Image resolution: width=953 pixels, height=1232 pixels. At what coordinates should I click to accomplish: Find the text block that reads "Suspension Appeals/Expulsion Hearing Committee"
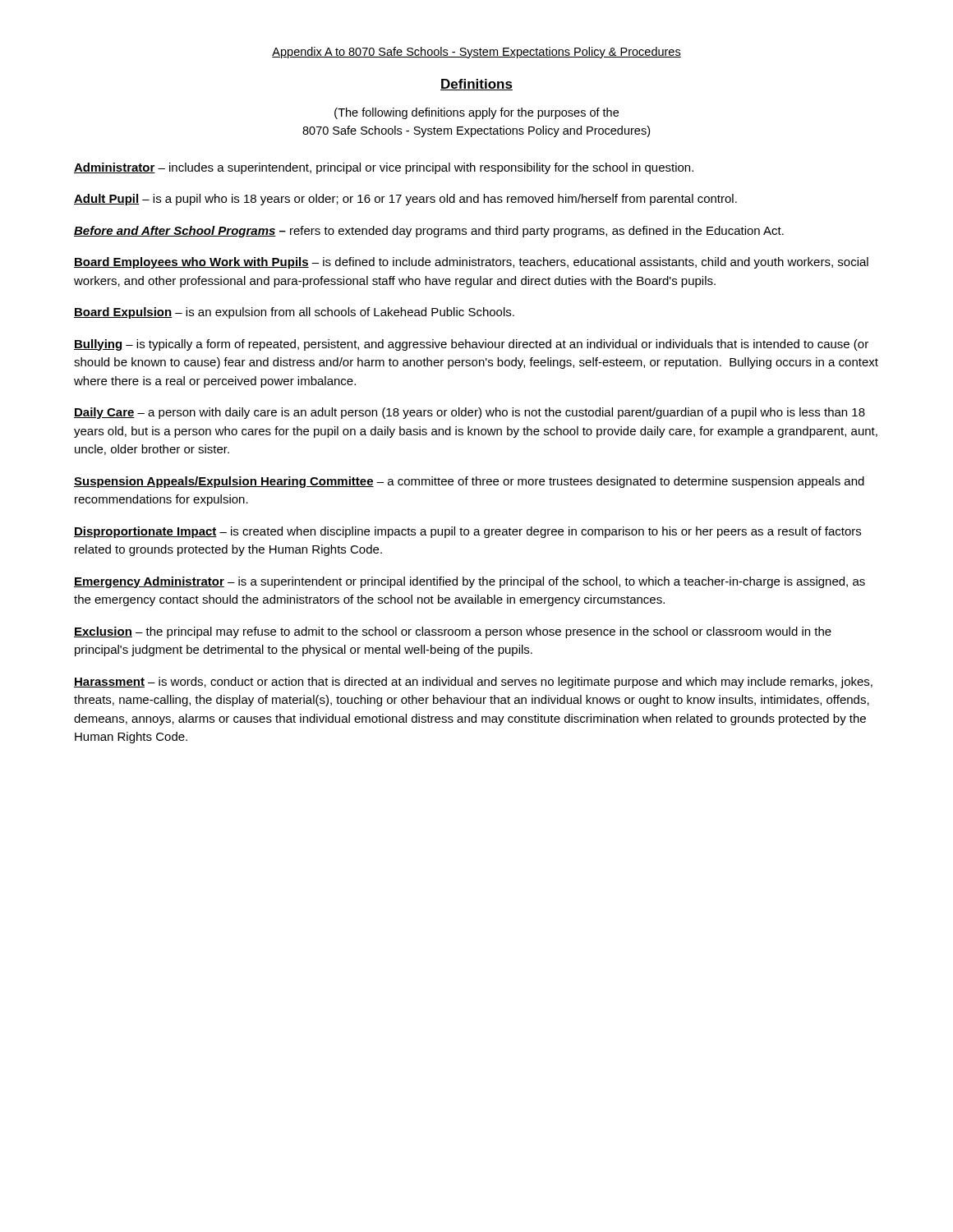pyautogui.click(x=469, y=490)
